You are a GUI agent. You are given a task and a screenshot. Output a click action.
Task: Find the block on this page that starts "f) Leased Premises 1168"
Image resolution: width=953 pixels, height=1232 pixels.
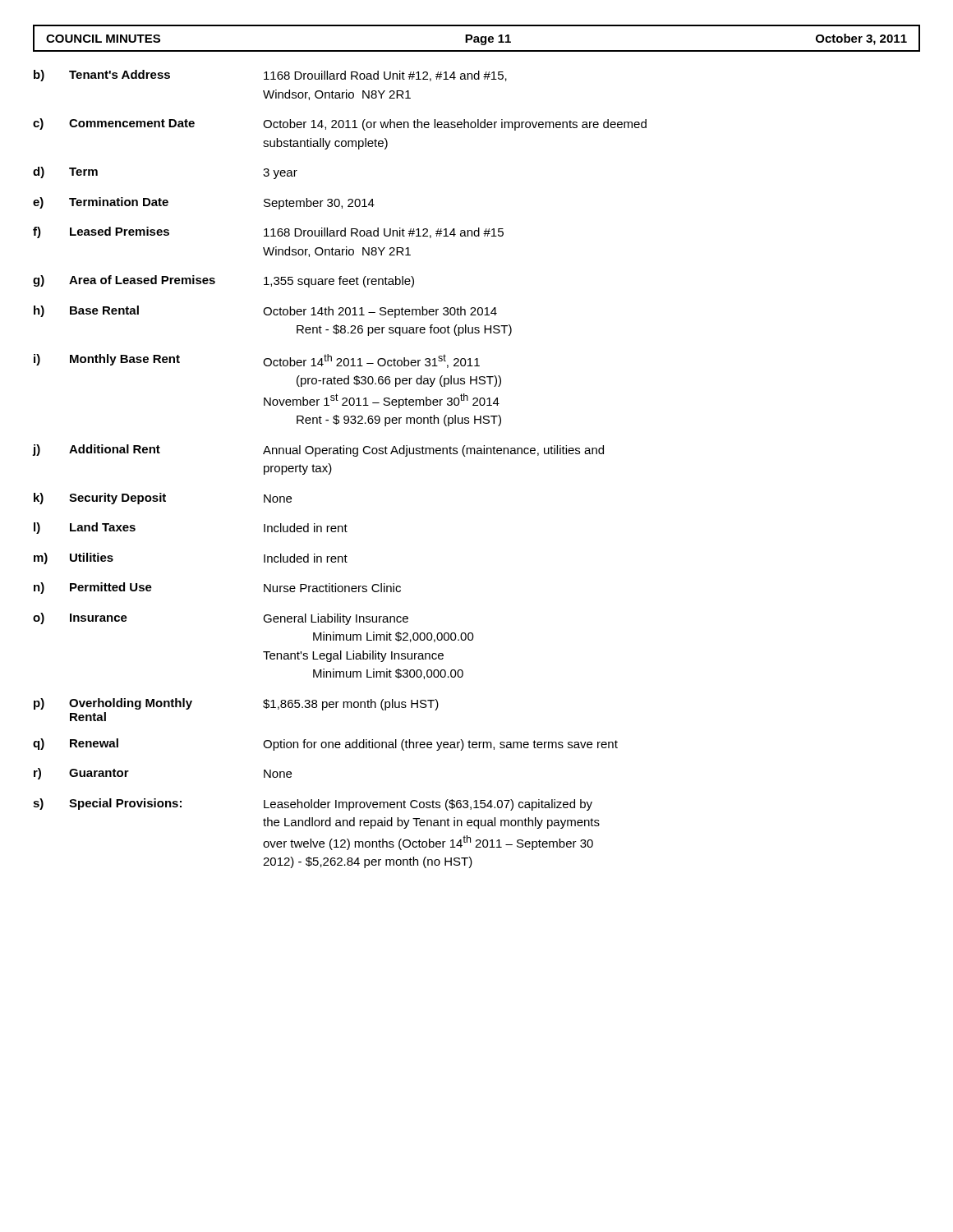click(x=476, y=242)
